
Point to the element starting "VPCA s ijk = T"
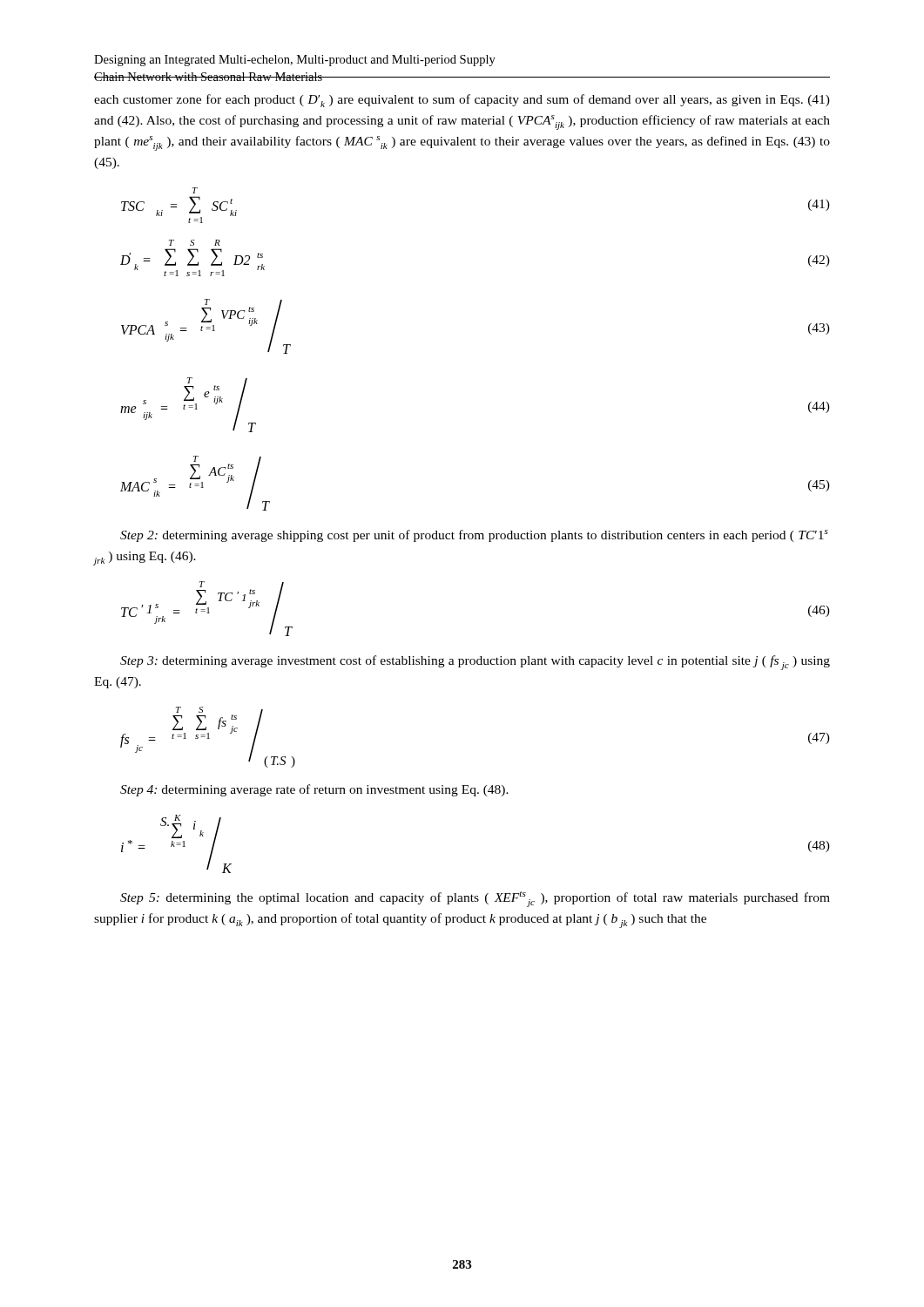208,327
